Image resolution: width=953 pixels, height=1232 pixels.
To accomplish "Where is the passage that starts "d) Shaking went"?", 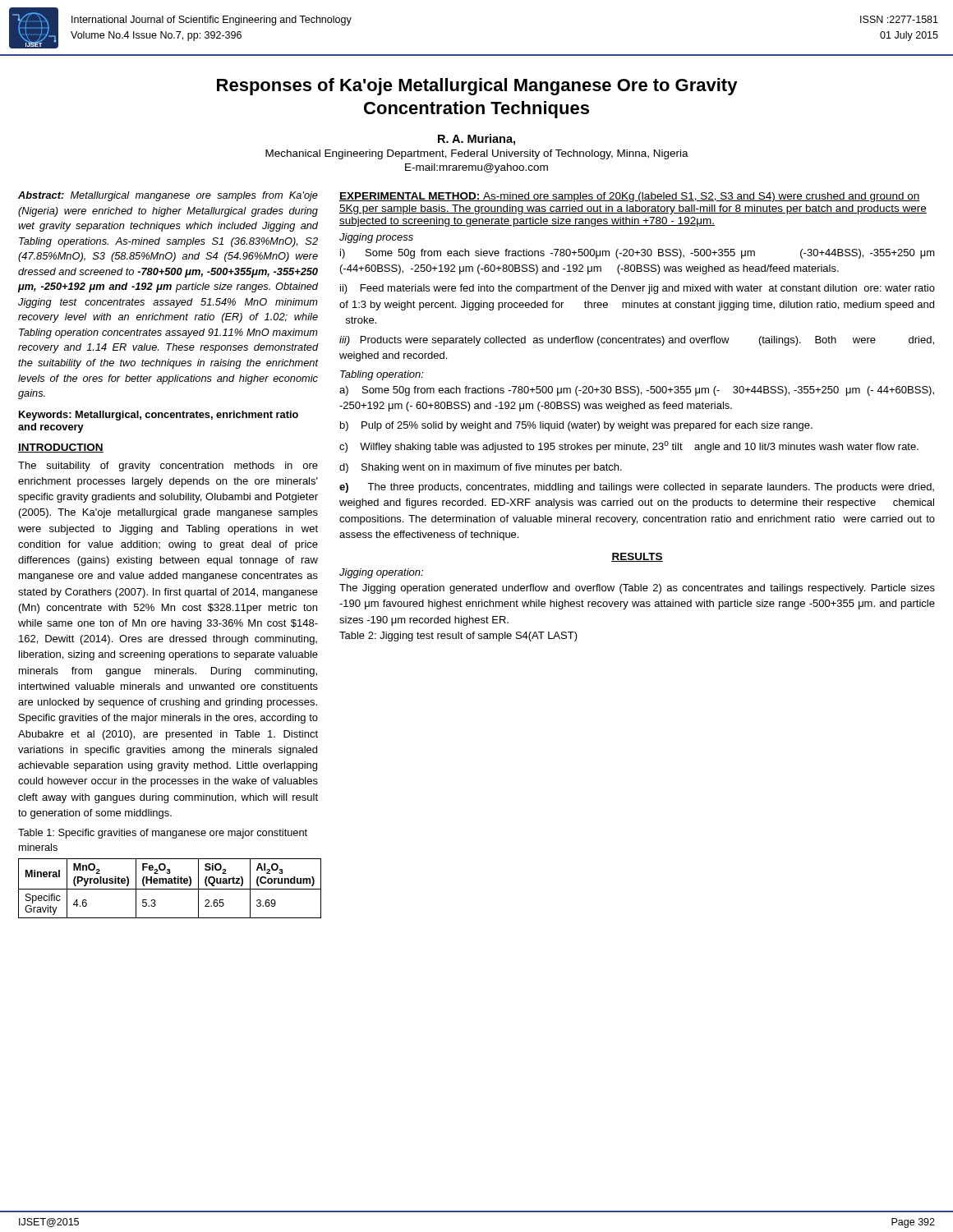I will pos(481,467).
